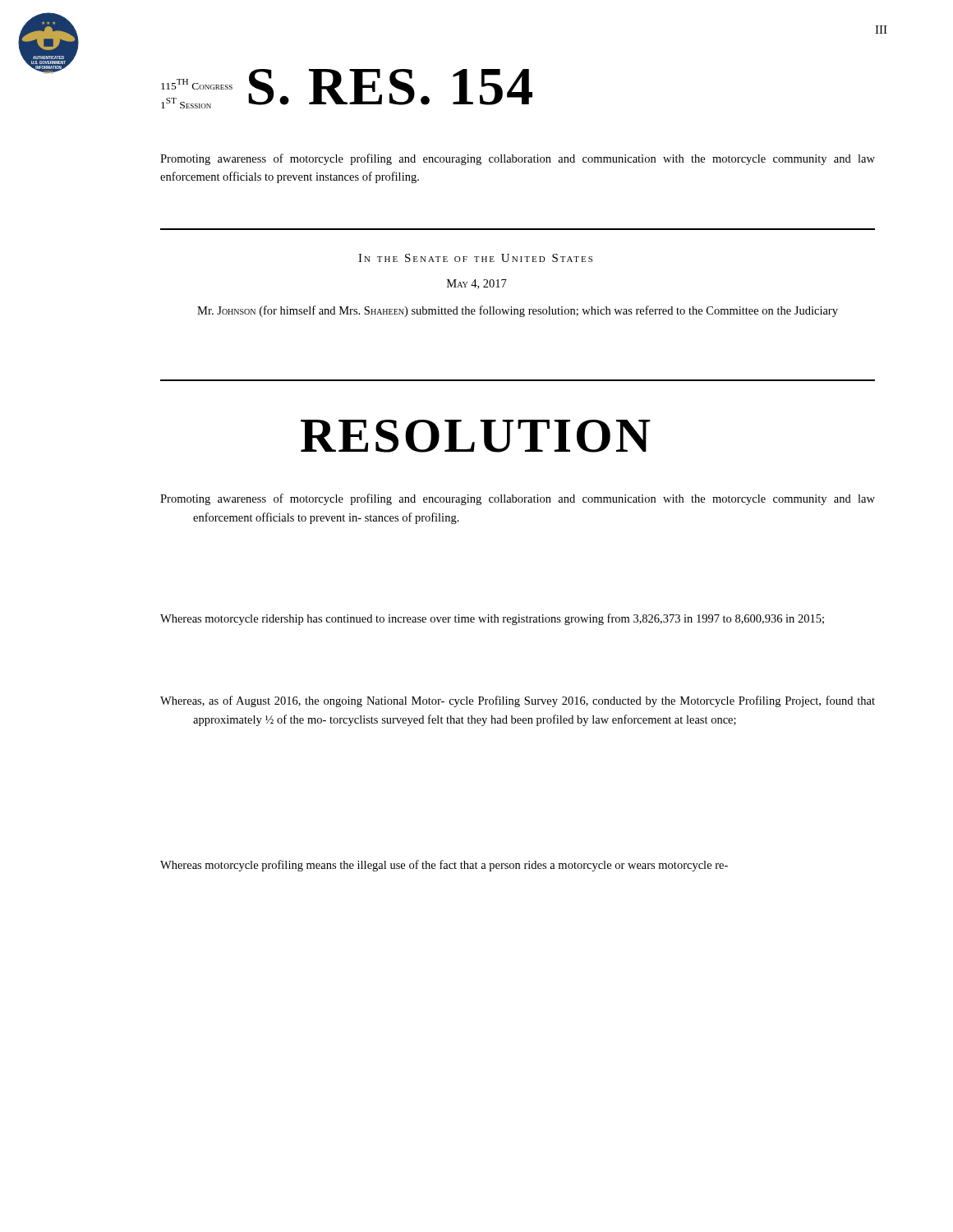The width and height of the screenshot is (953, 1232).
Task: Where is the title that starts "115TH Congress 1ST Session S."?
Action: tap(348, 86)
